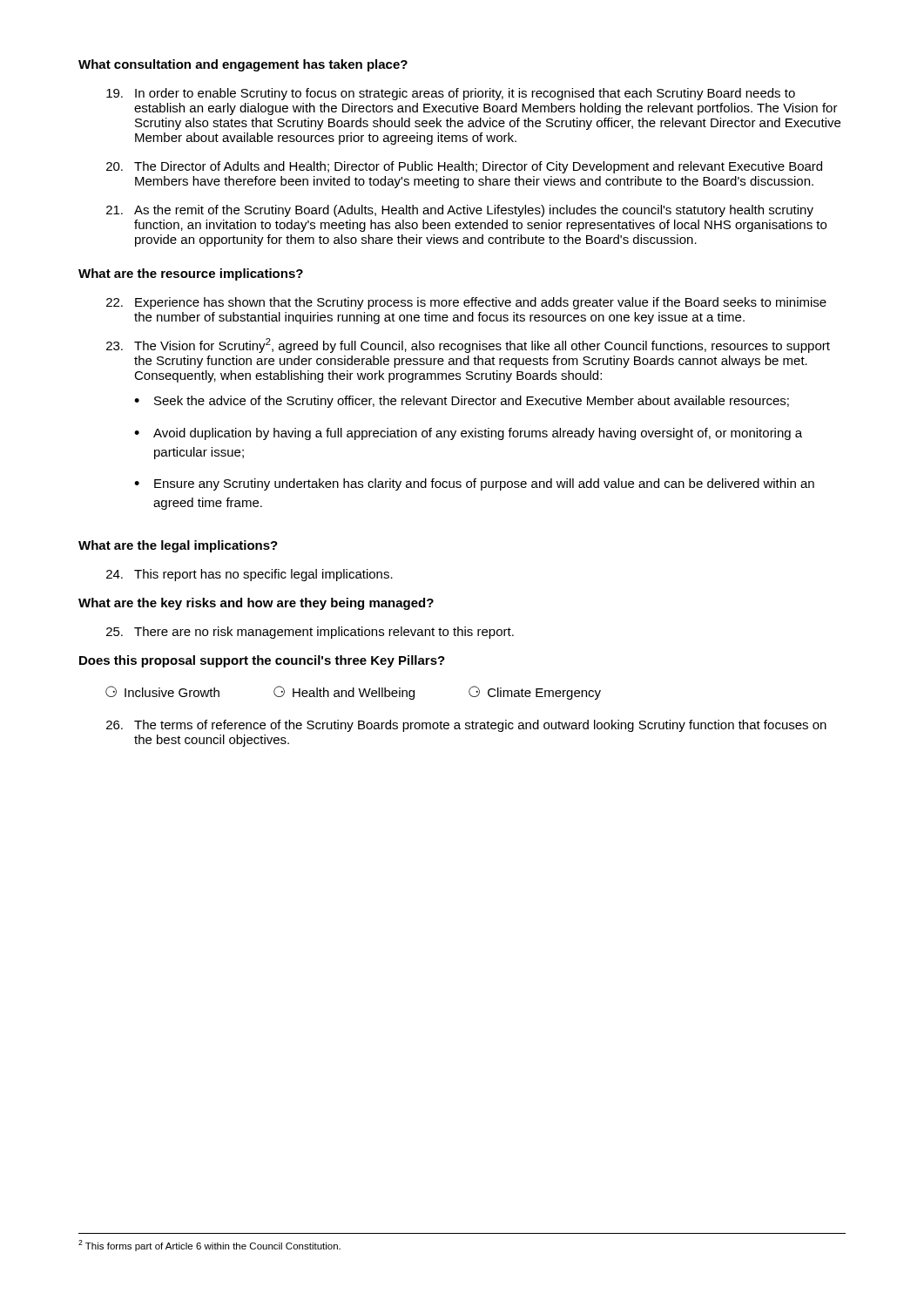Locate the text "What are the legal implications?"
Viewport: 924px width, 1307px height.
point(178,545)
